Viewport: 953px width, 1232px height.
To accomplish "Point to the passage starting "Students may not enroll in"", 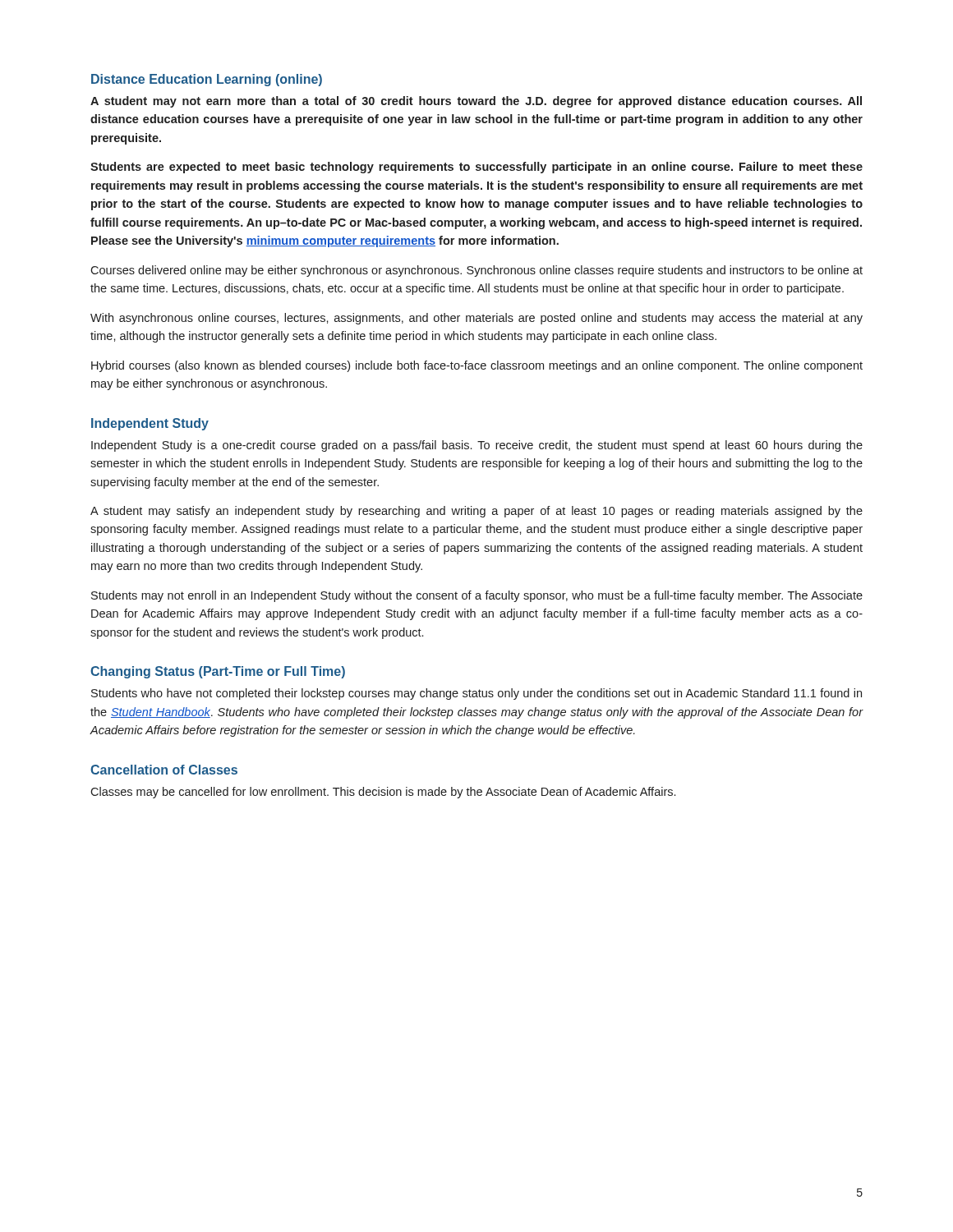I will [x=476, y=614].
